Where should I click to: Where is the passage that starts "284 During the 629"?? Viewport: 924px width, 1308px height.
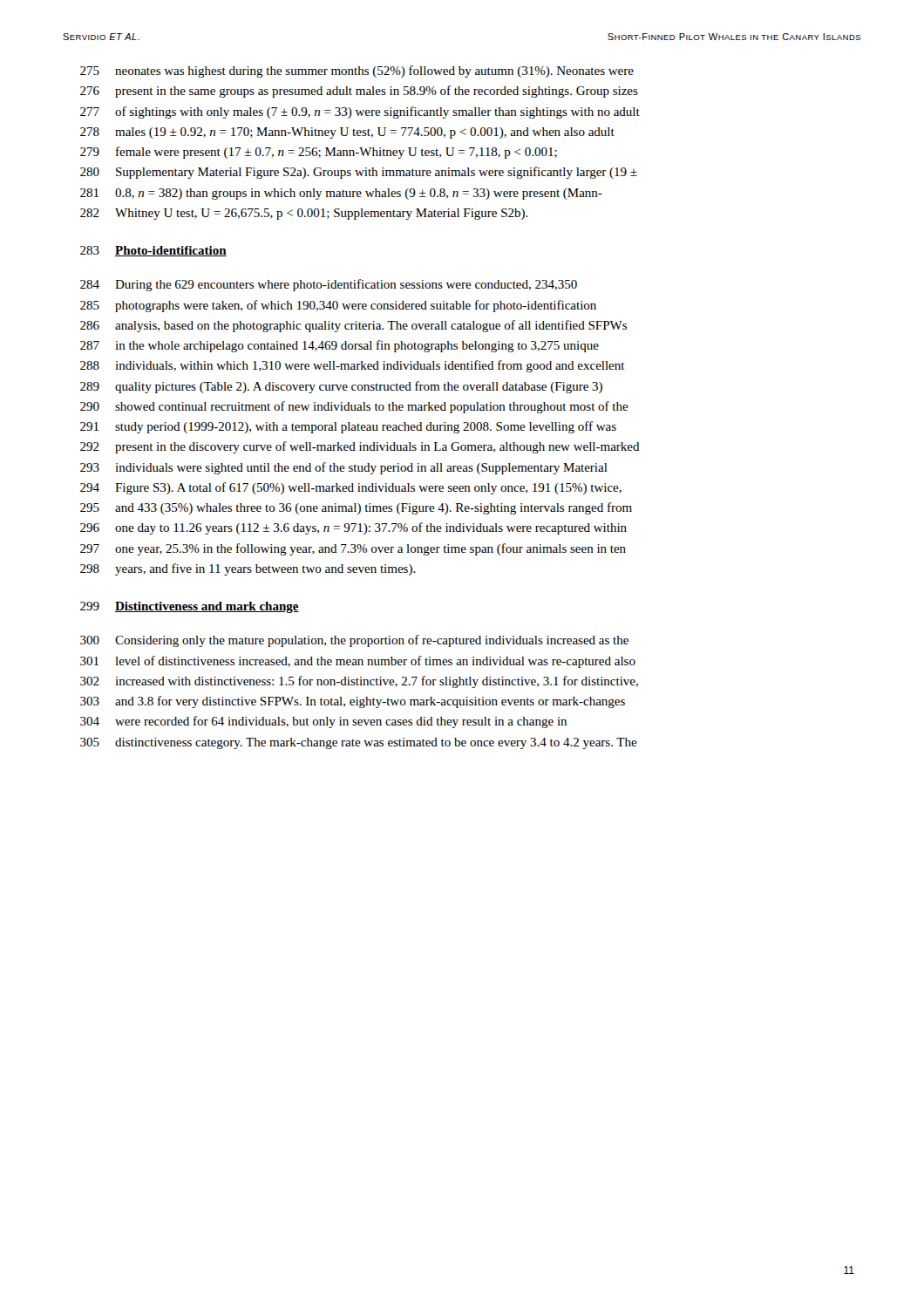(x=462, y=285)
